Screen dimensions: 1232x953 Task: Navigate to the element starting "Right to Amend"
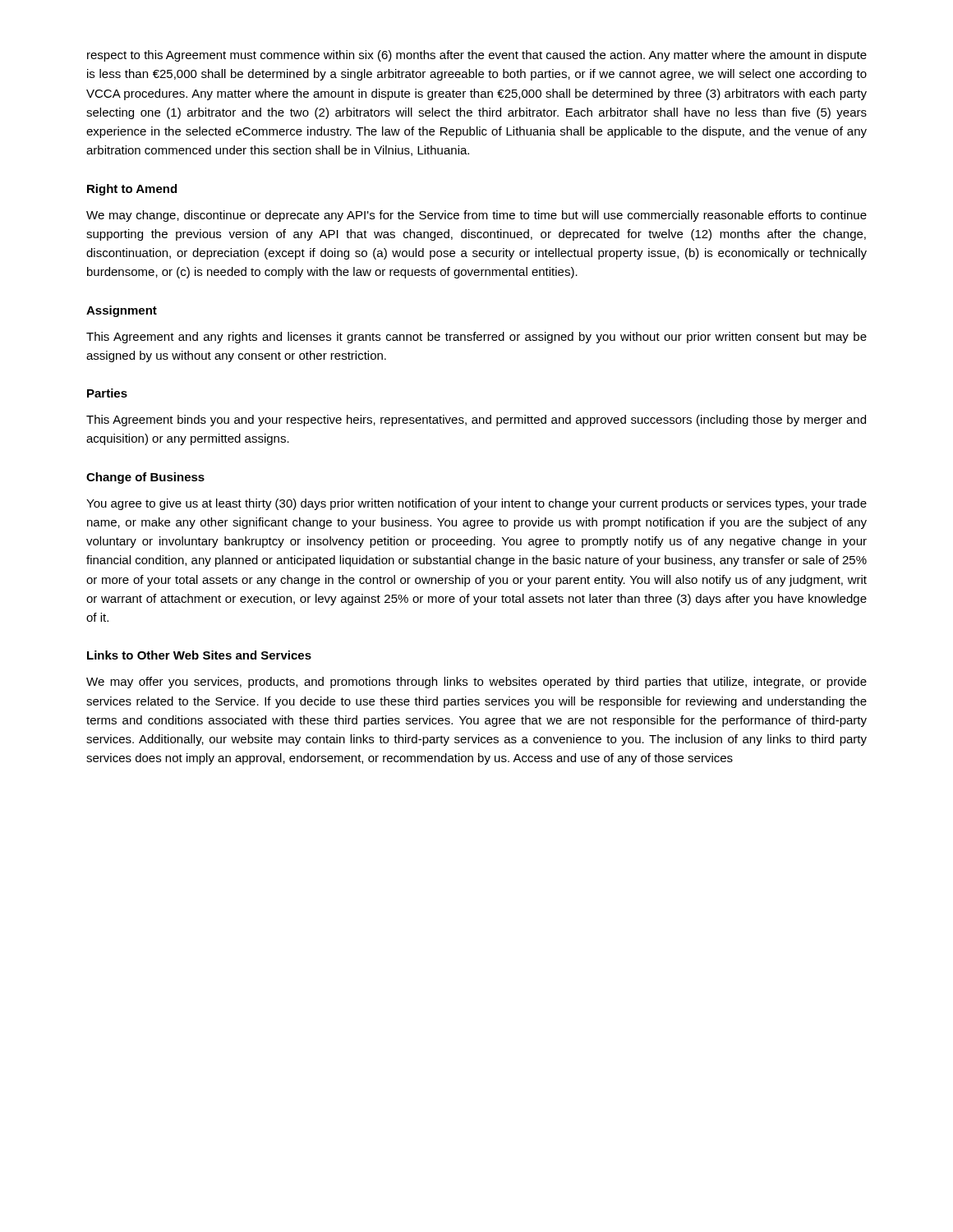[x=132, y=188]
